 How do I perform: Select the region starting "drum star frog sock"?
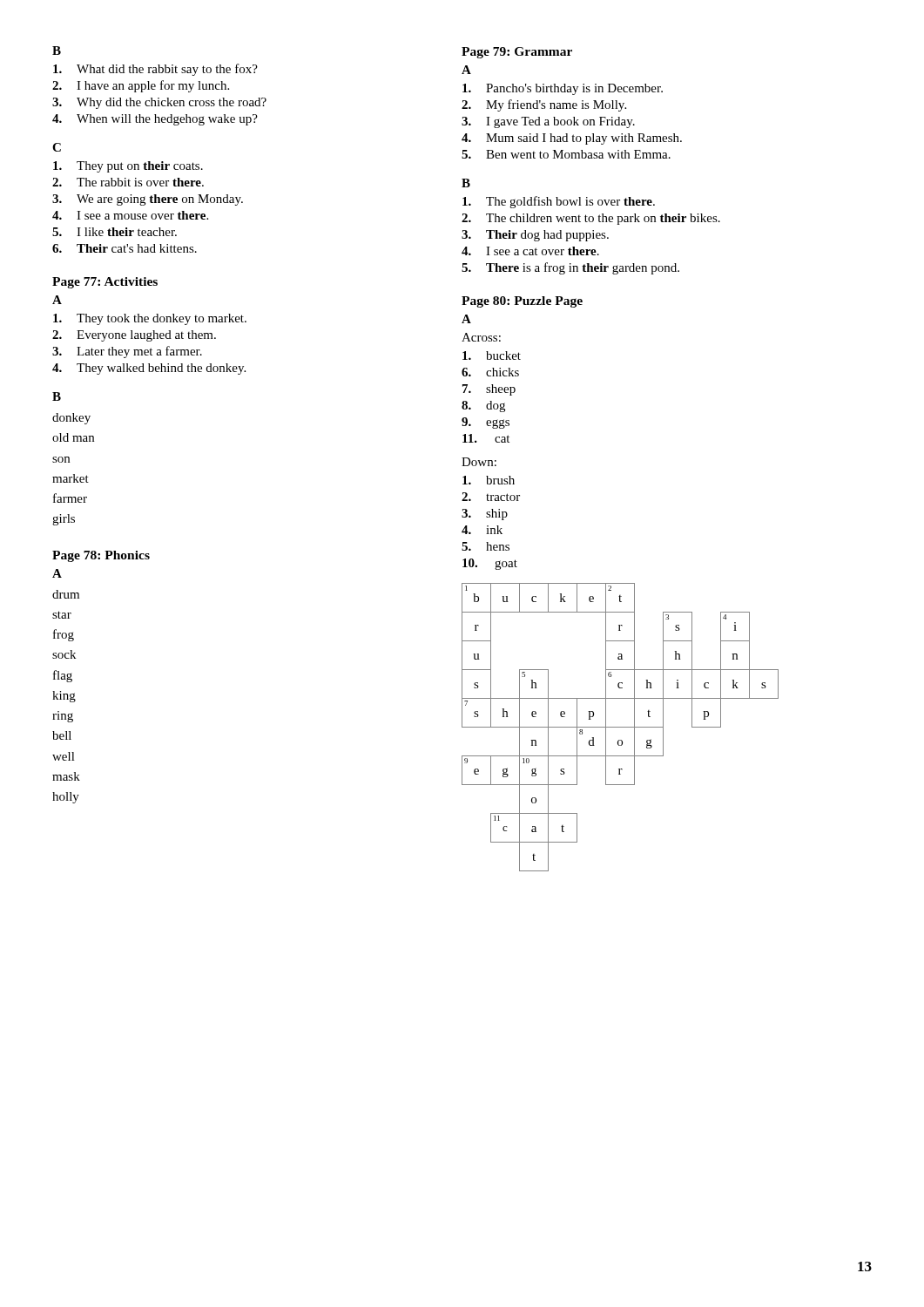66,695
